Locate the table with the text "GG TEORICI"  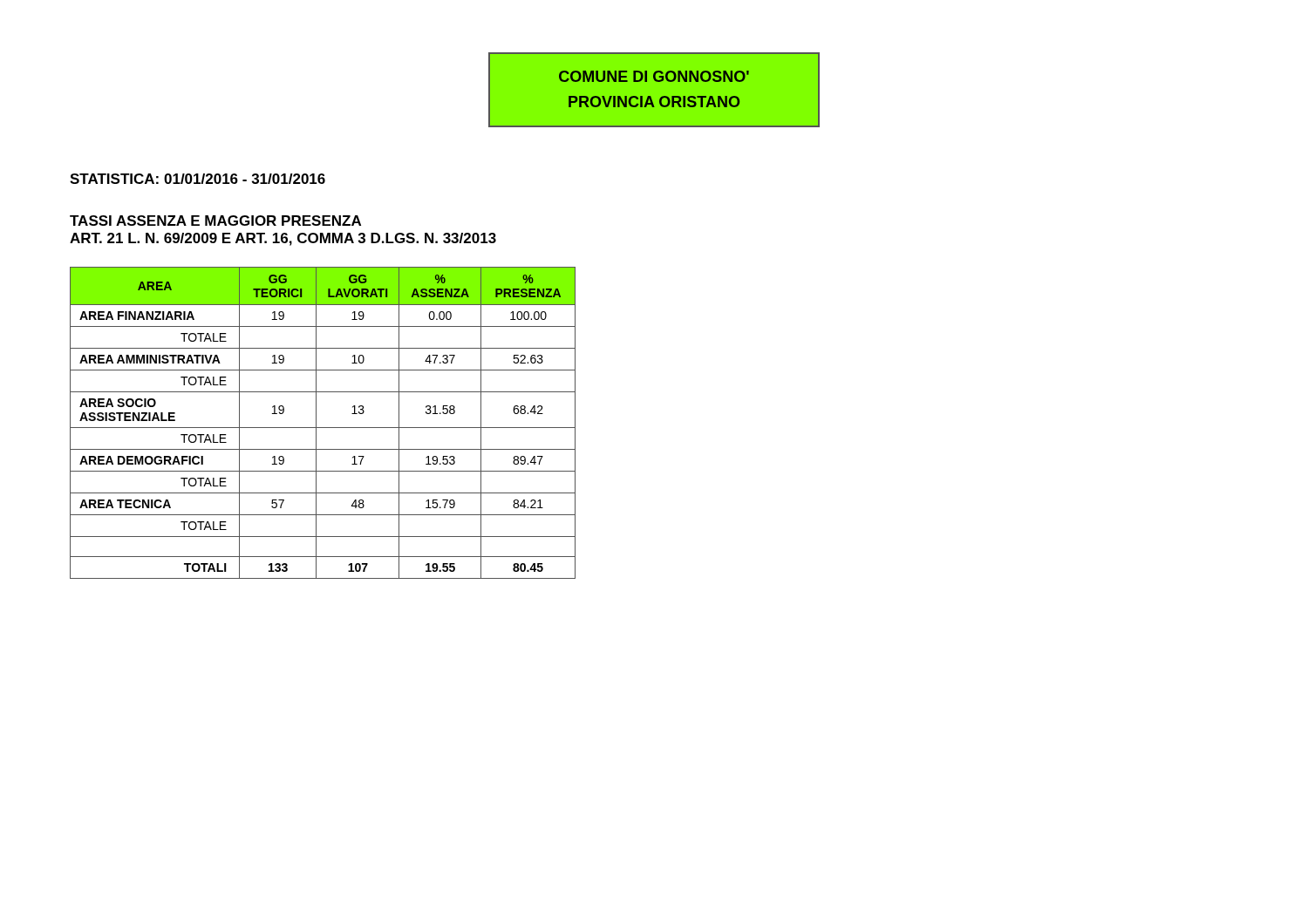654,422
